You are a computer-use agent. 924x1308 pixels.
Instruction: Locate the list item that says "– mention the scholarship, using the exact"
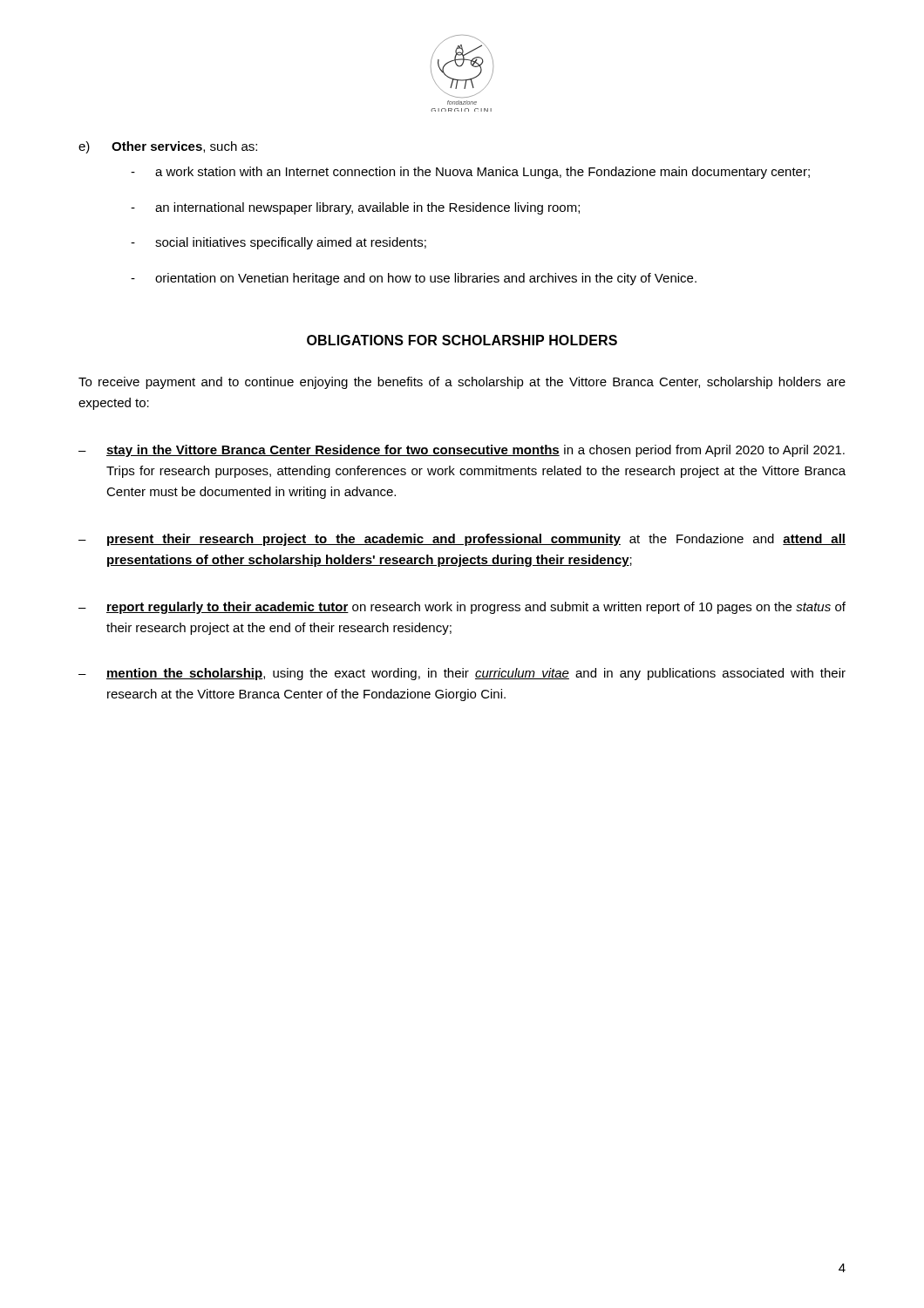[x=462, y=684]
